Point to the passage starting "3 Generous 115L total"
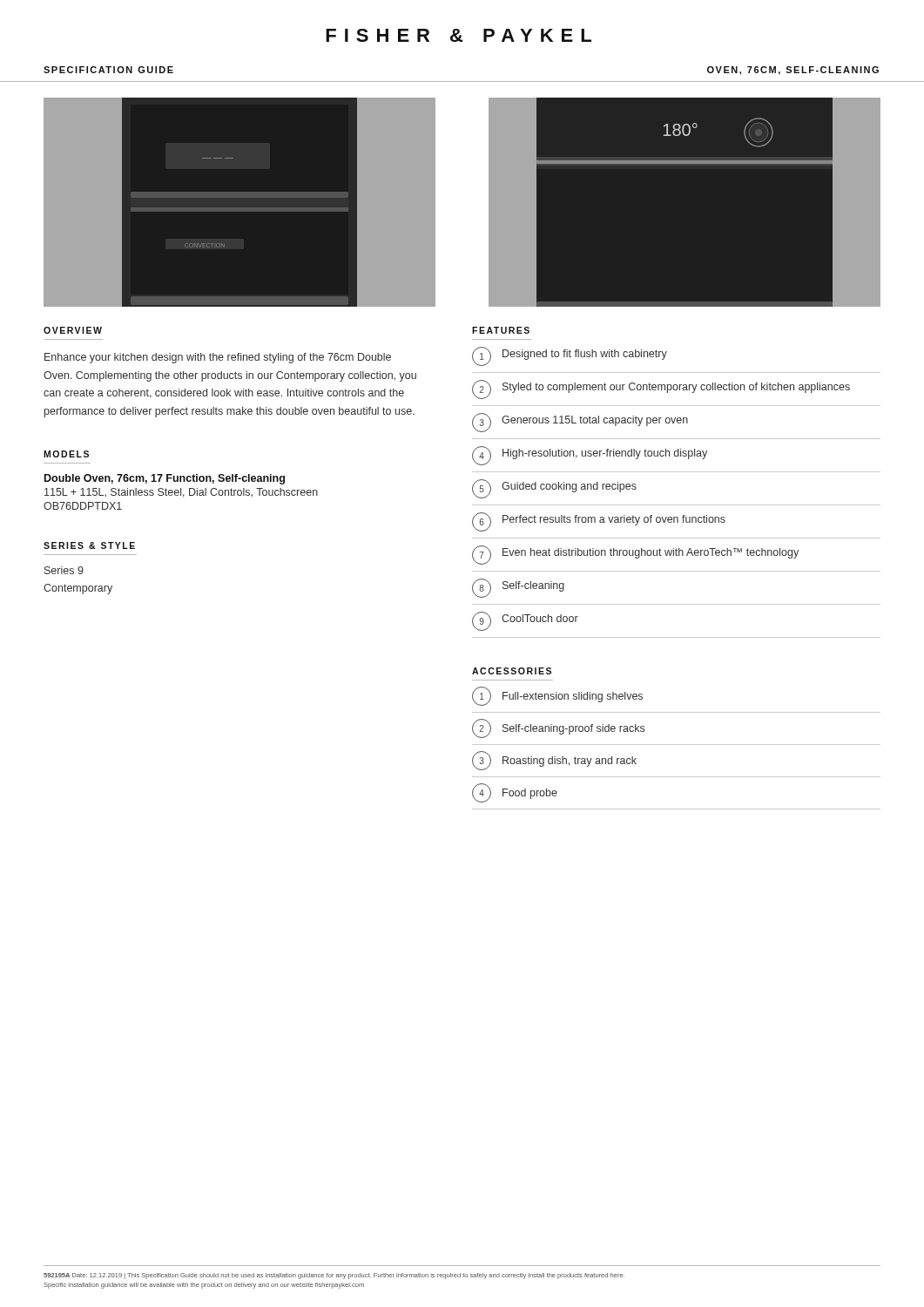Screen dimensions: 1307x924 point(676,423)
